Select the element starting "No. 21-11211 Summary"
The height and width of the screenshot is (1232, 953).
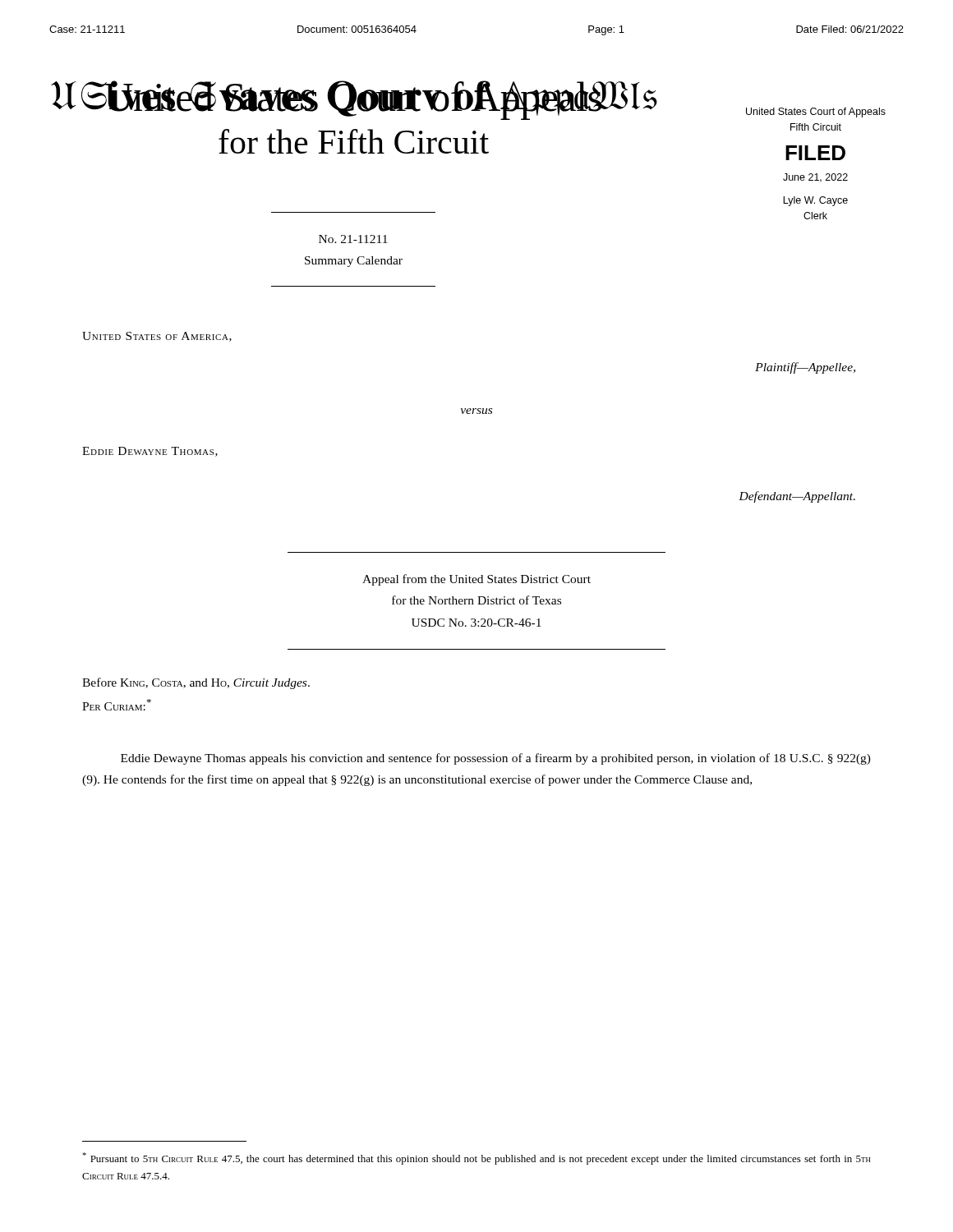353,249
